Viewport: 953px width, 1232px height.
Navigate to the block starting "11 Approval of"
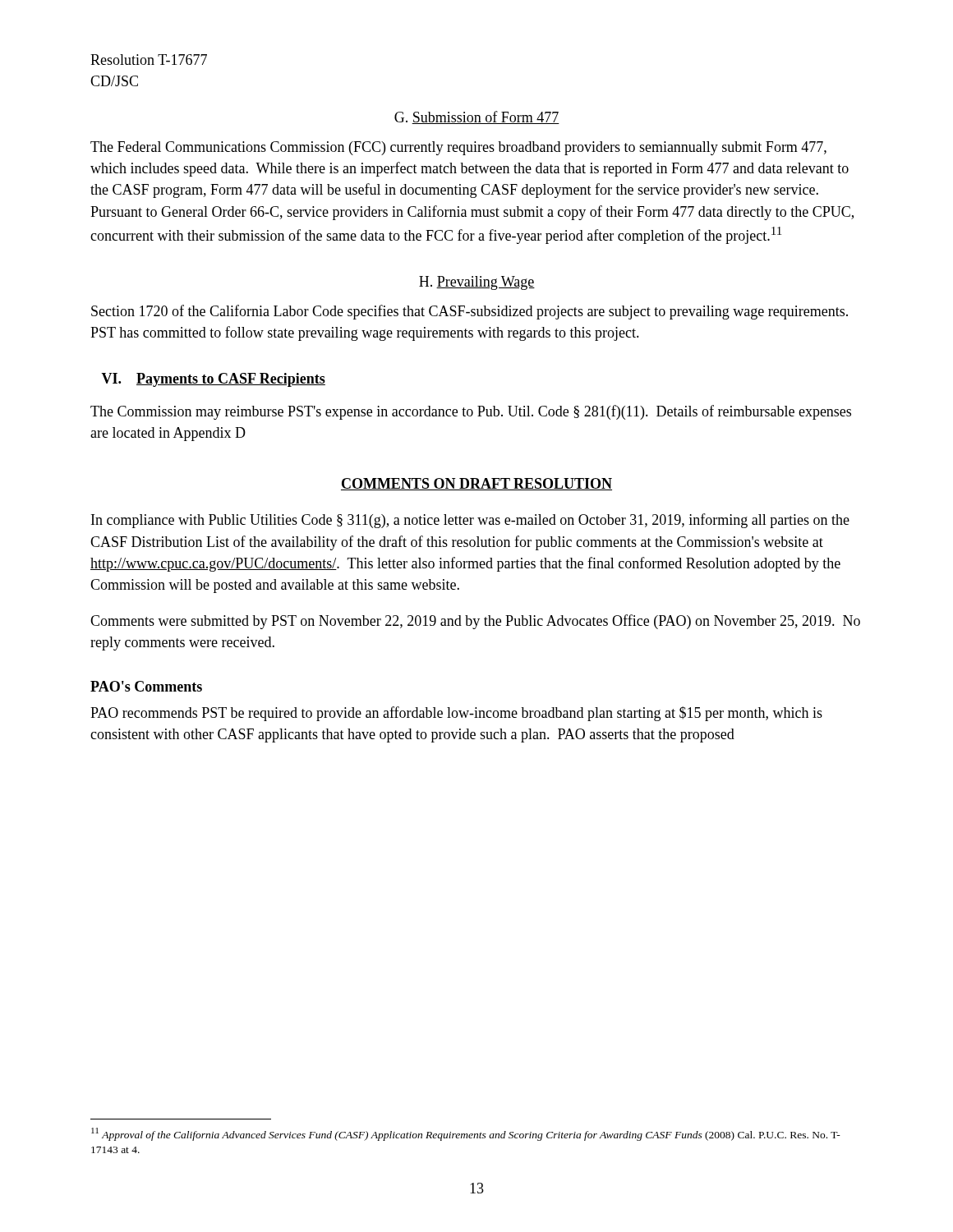(x=465, y=1140)
